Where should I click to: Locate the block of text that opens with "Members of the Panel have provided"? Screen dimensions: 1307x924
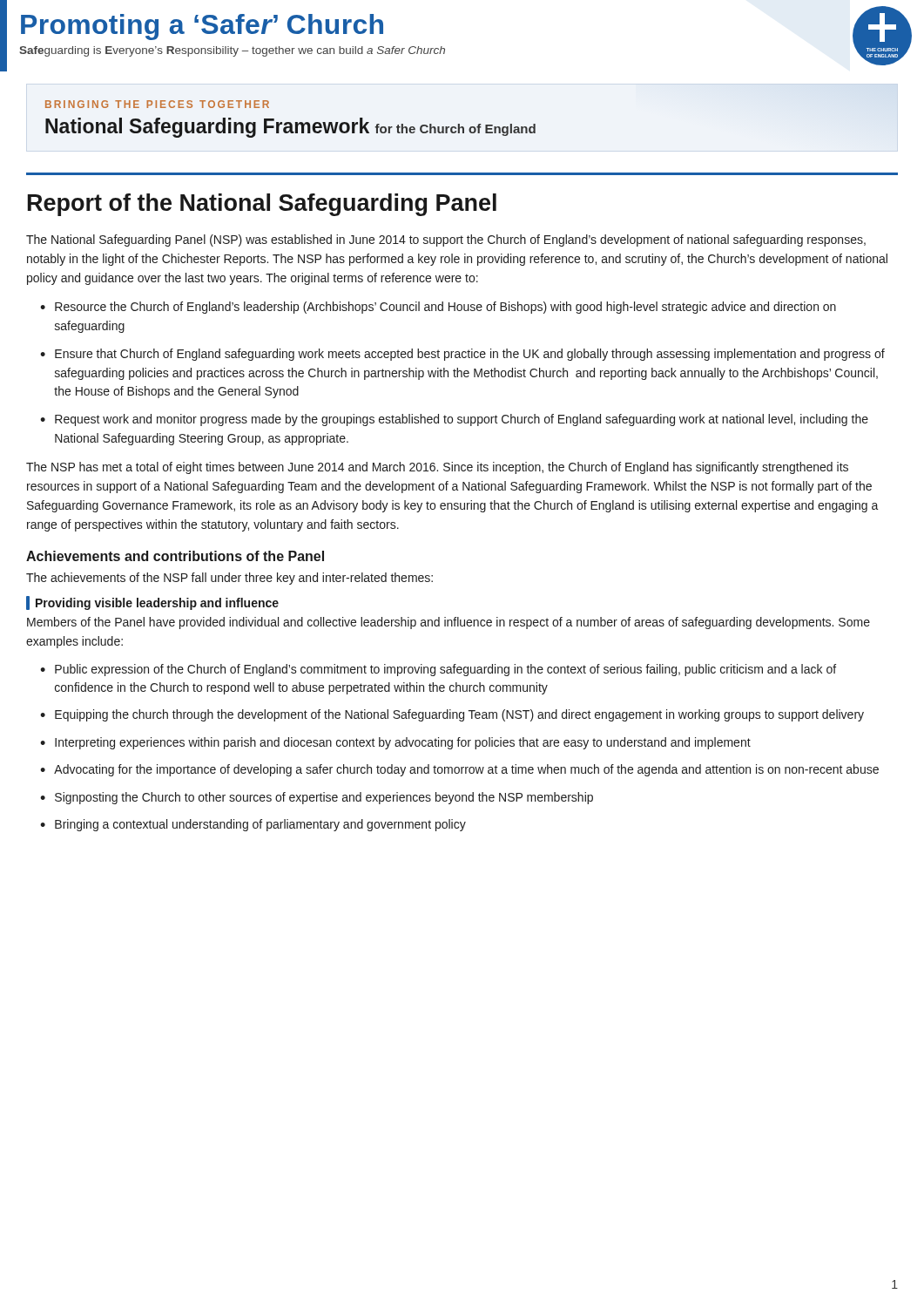coord(448,632)
